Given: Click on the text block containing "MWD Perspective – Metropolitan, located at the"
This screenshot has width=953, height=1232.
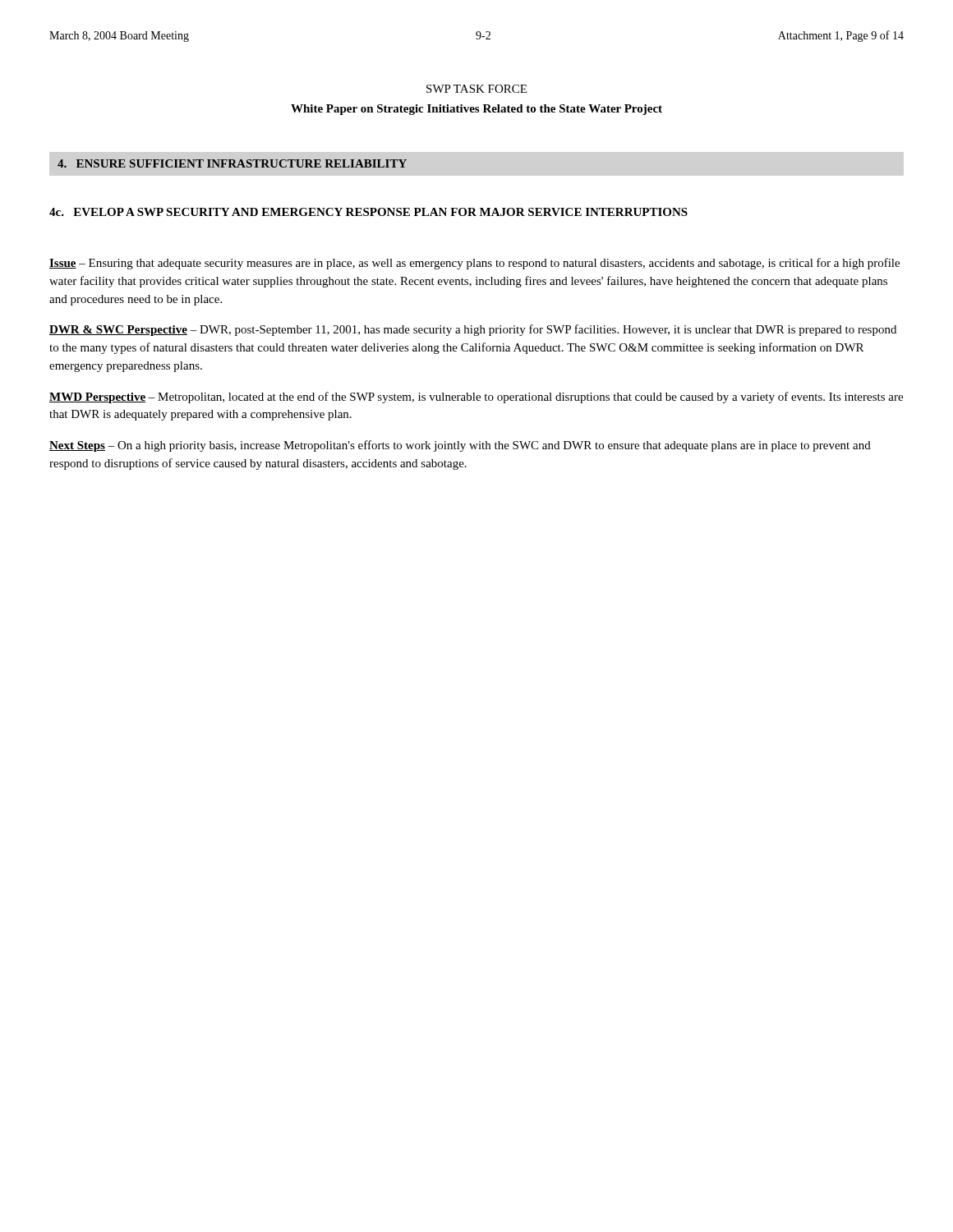Looking at the screenshot, I should [x=476, y=406].
